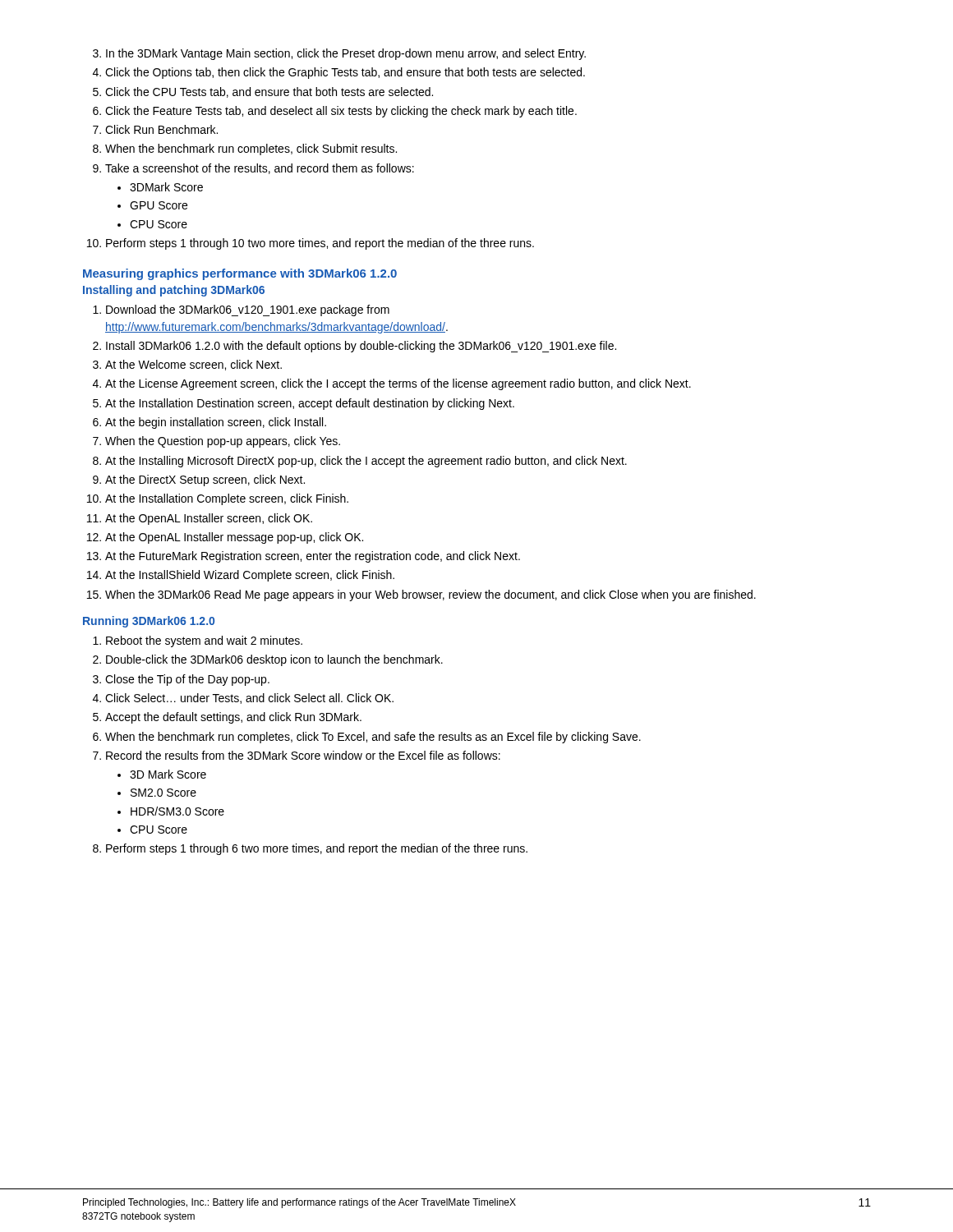Where is the section header that starts "Measuring graphics performance with 3DMark06"?
The width and height of the screenshot is (953, 1232).
click(x=240, y=273)
